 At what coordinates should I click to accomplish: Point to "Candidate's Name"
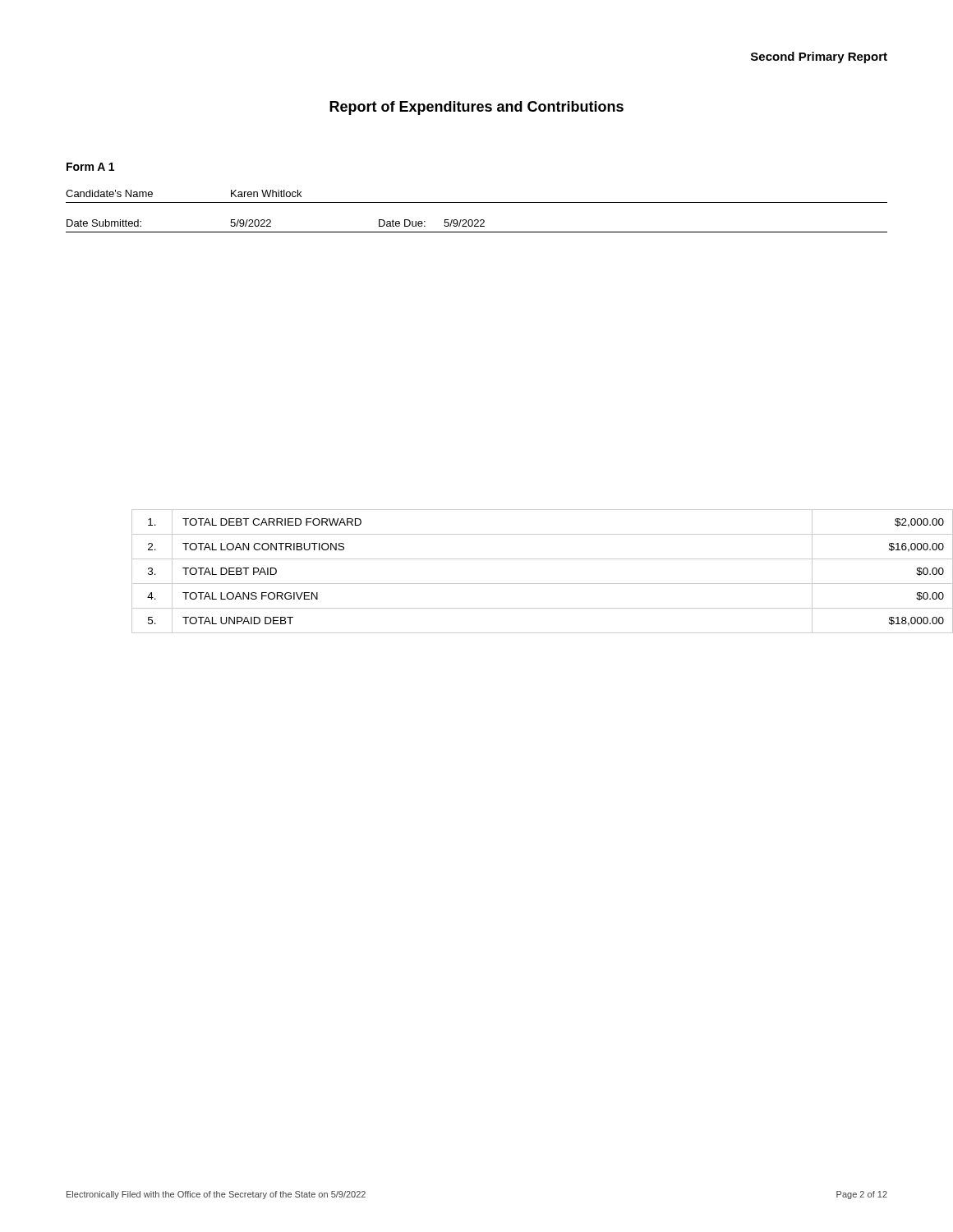[109, 193]
